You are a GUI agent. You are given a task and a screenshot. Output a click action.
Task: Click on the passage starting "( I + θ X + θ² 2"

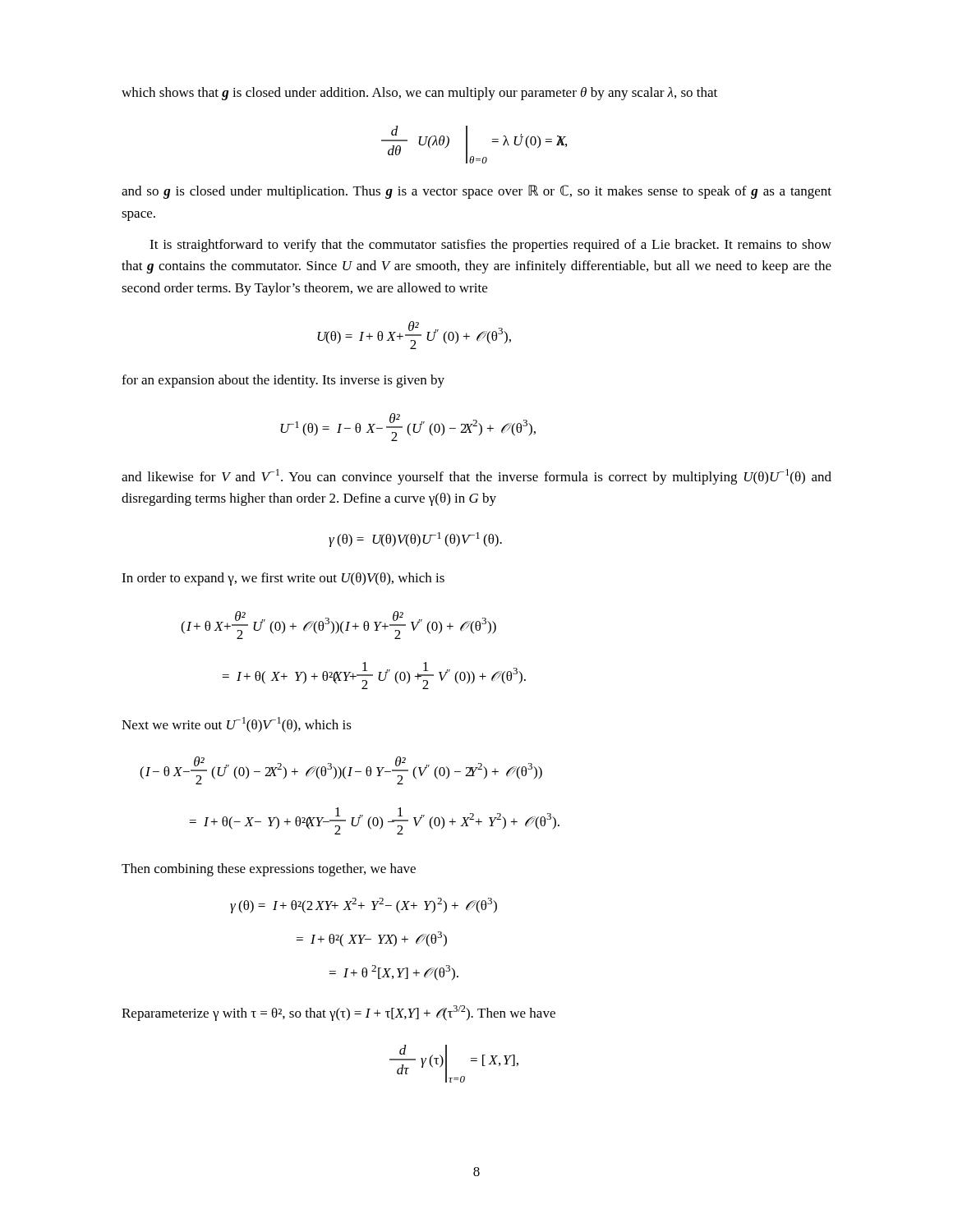click(x=476, y=626)
